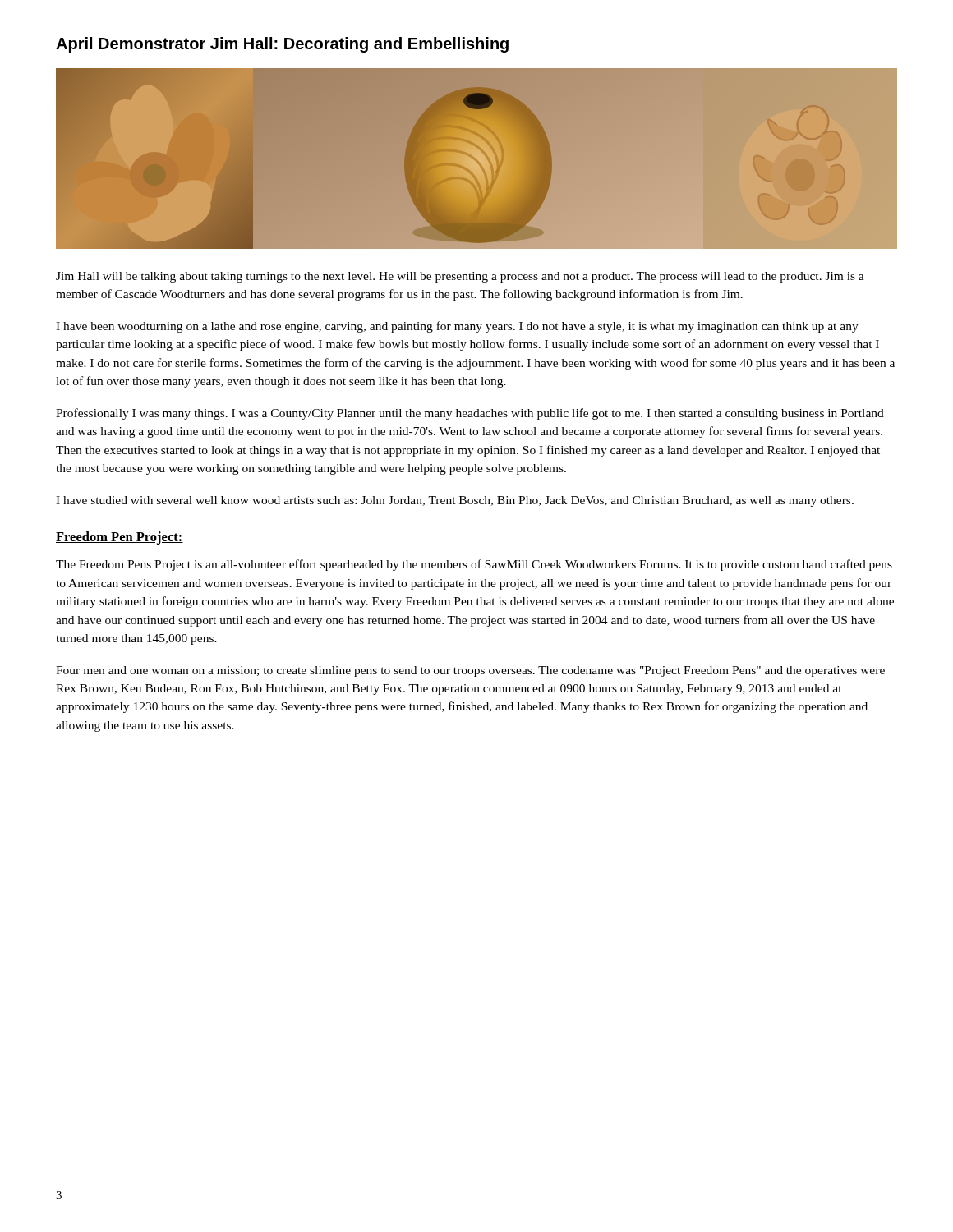Locate the title that reads "April Demonstrator Jim Hall: Decorating and Embellishing"
Image resolution: width=953 pixels, height=1232 pixels.
pyautogui.click(x=283, y=44)
